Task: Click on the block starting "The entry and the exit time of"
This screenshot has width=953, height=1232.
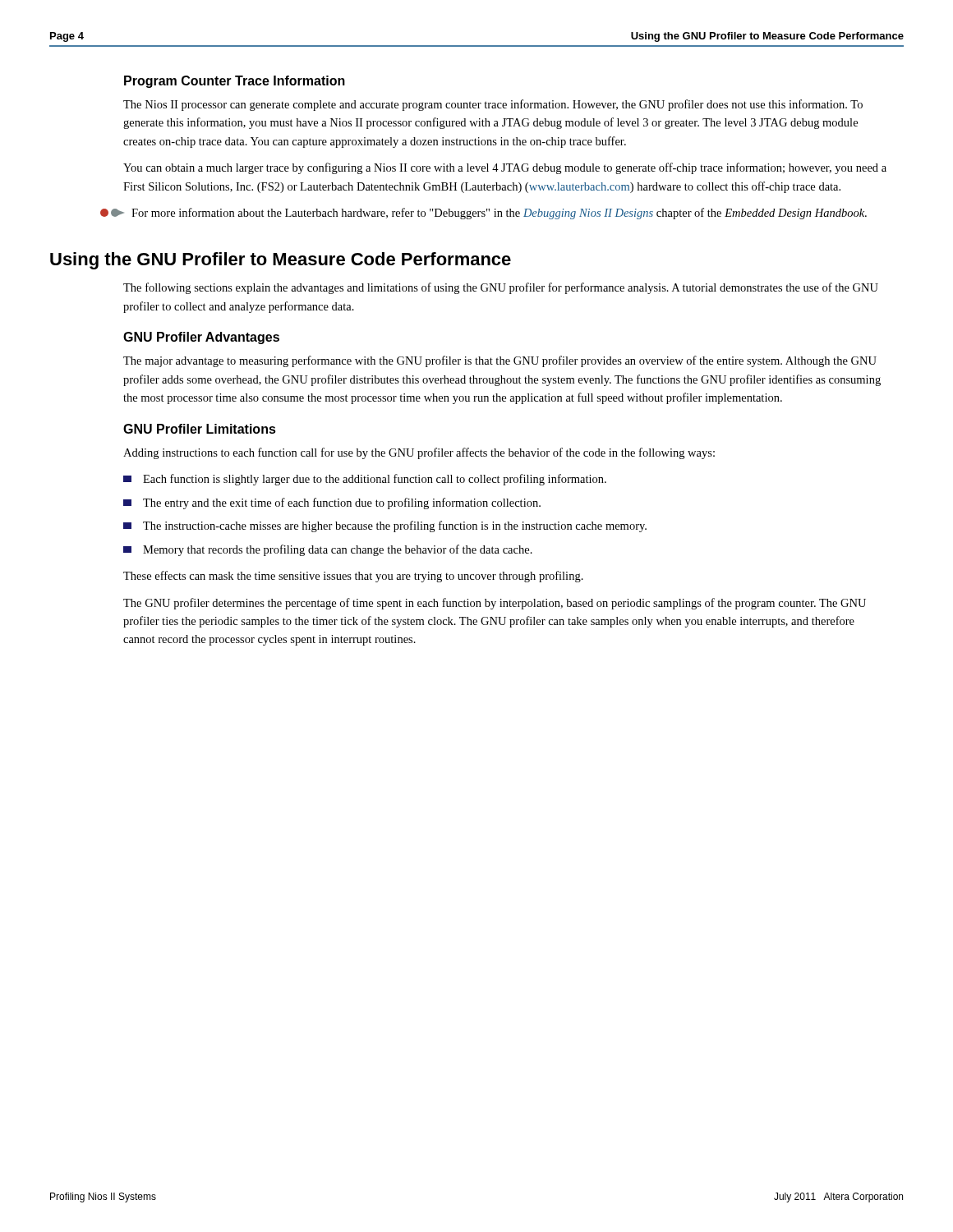Action: (x=332, y=503)
